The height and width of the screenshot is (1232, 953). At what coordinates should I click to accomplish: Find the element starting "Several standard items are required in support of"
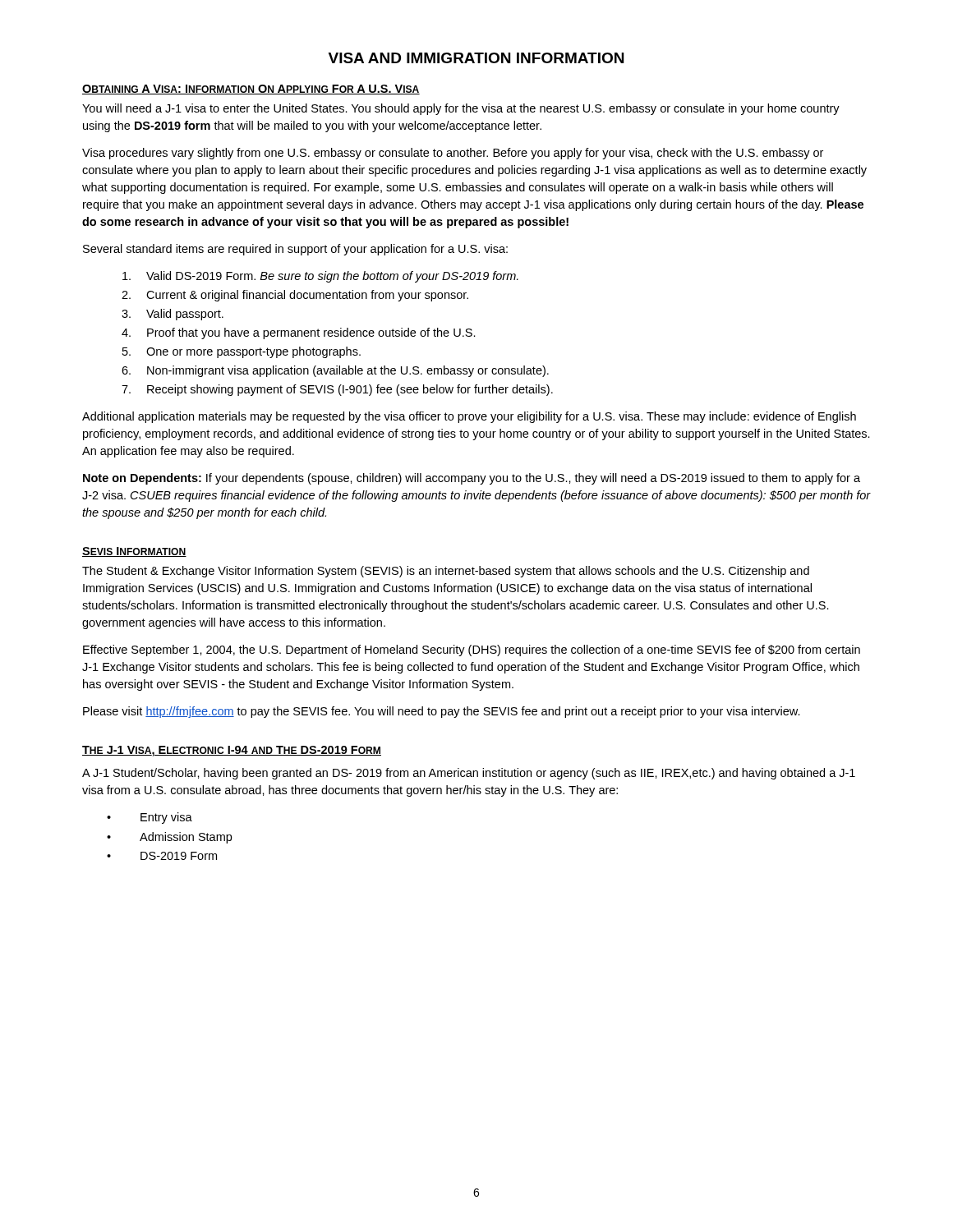coord(295,249)
